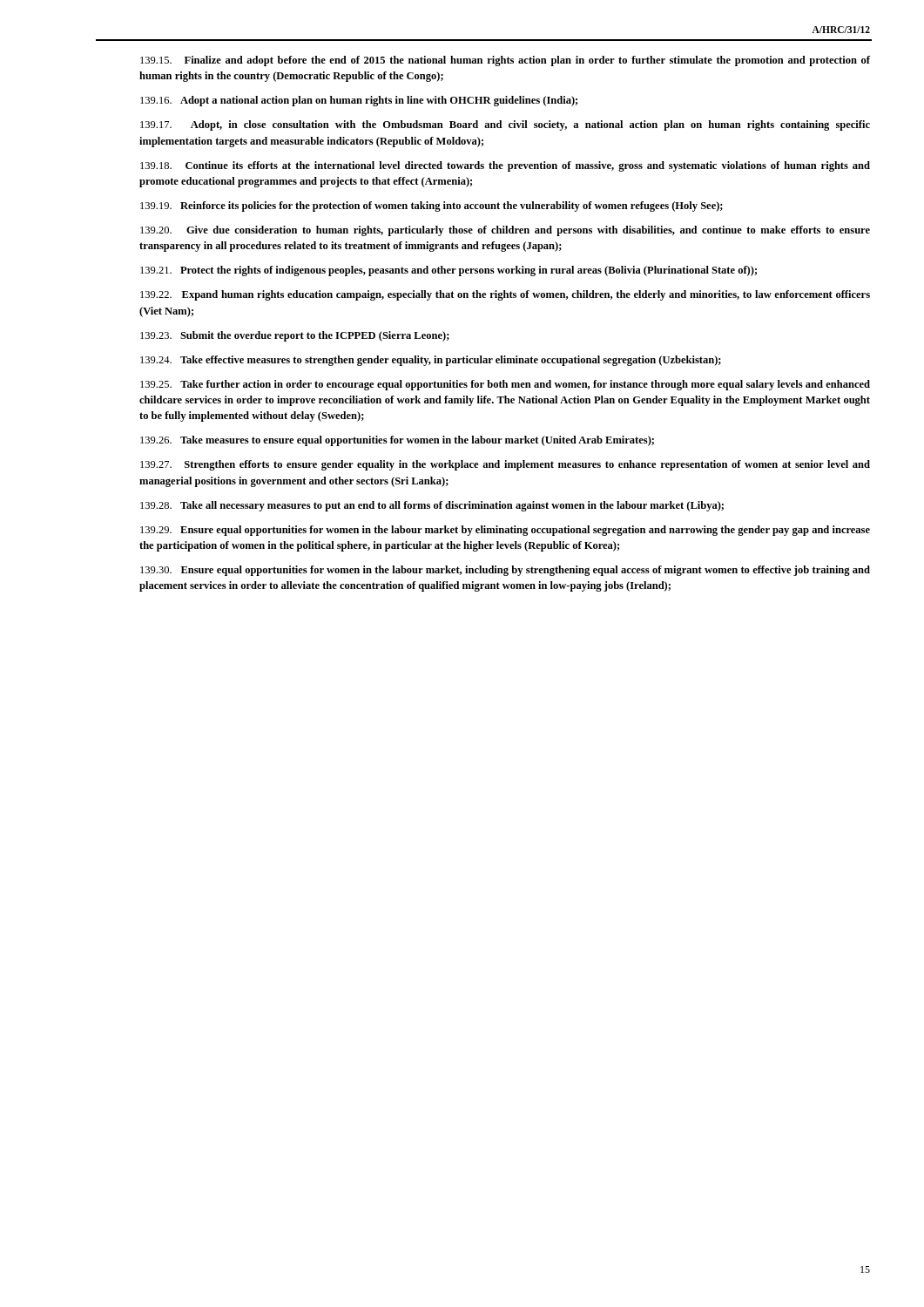The height and width of the screenshot is (1307, 924).
Task: Find the region starting "139.21. Protect the rights of"
Action: tap(449, 270)
